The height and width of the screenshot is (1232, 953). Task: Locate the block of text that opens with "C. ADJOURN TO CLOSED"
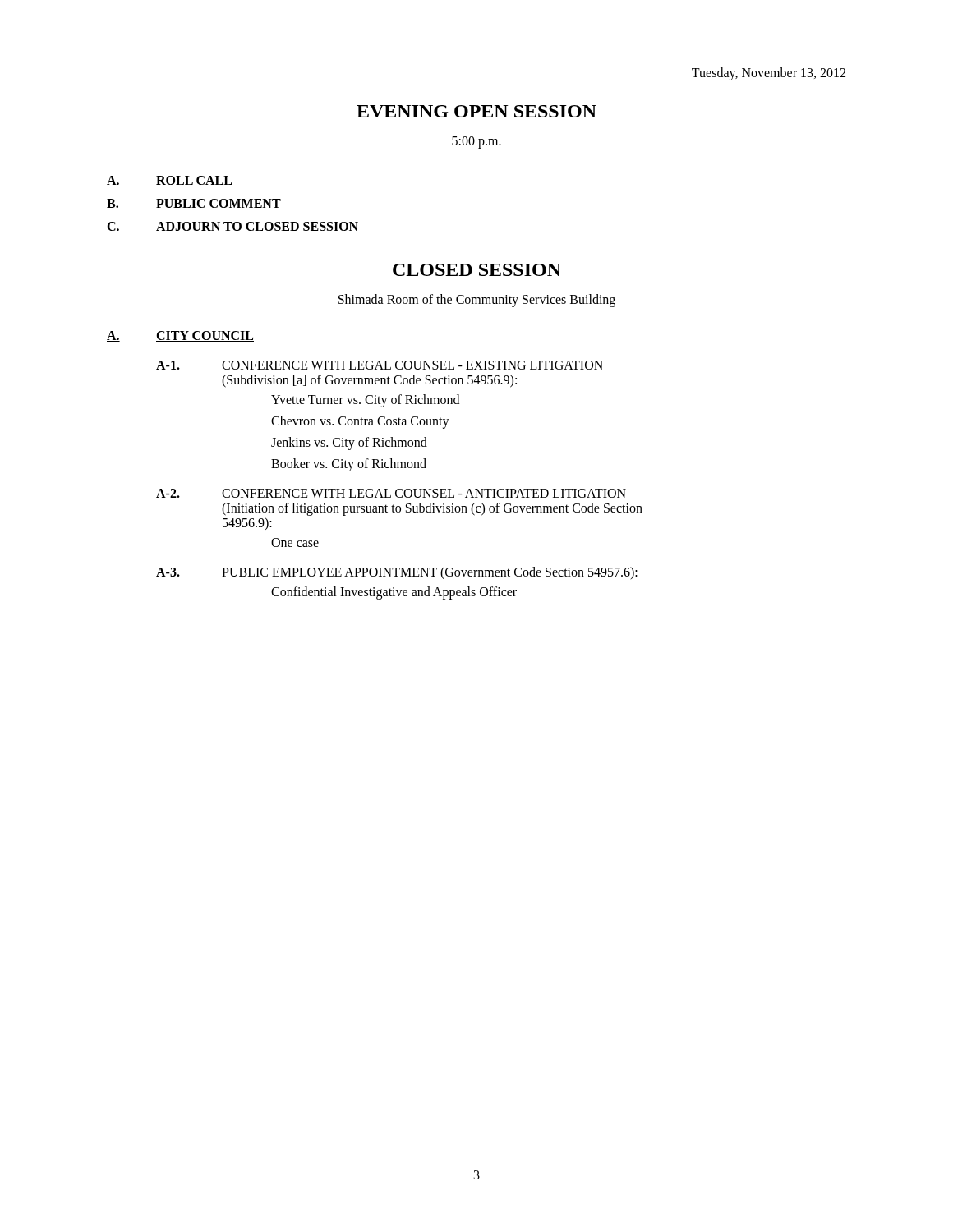point(233,227)
